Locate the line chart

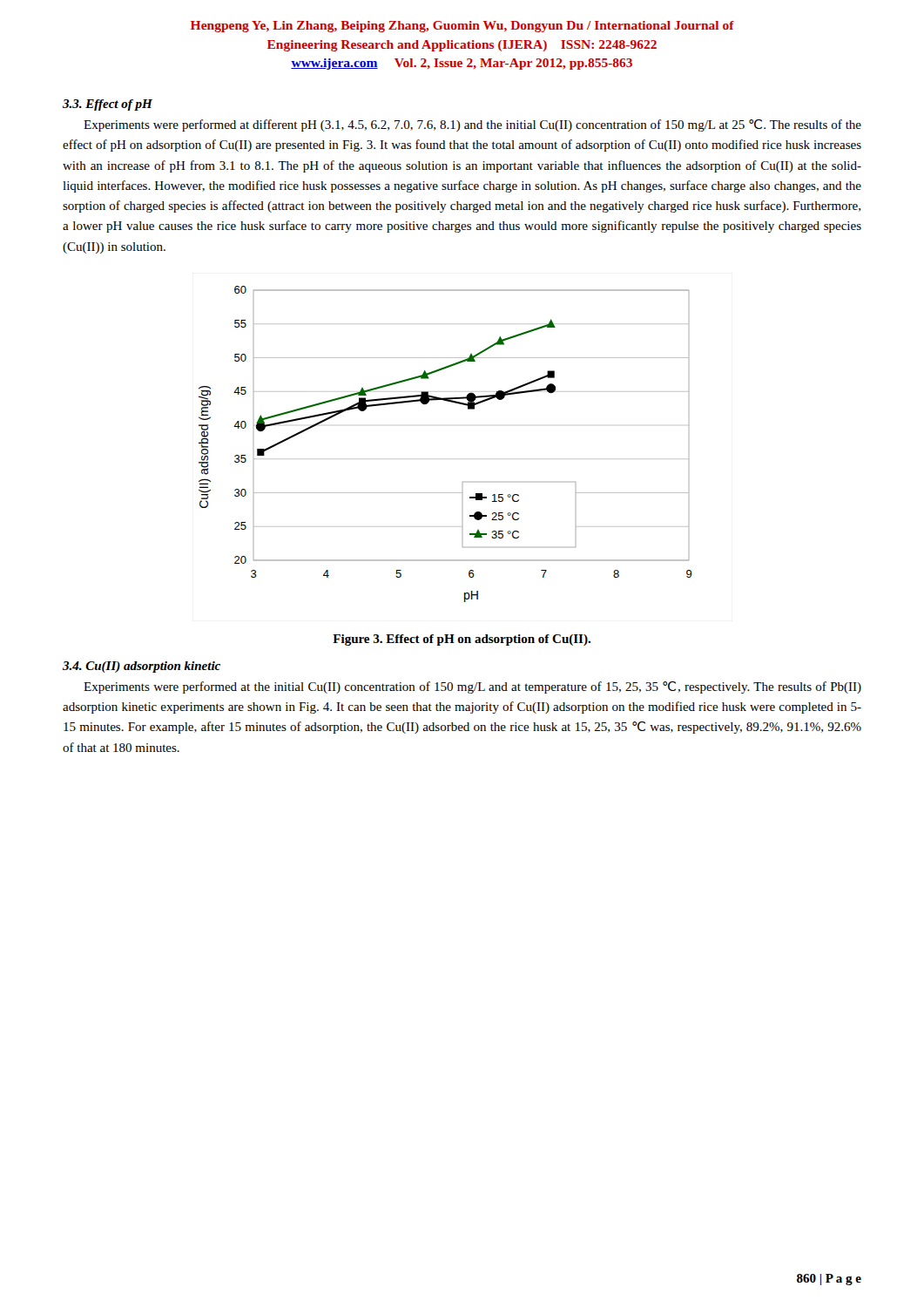[462, 449]
